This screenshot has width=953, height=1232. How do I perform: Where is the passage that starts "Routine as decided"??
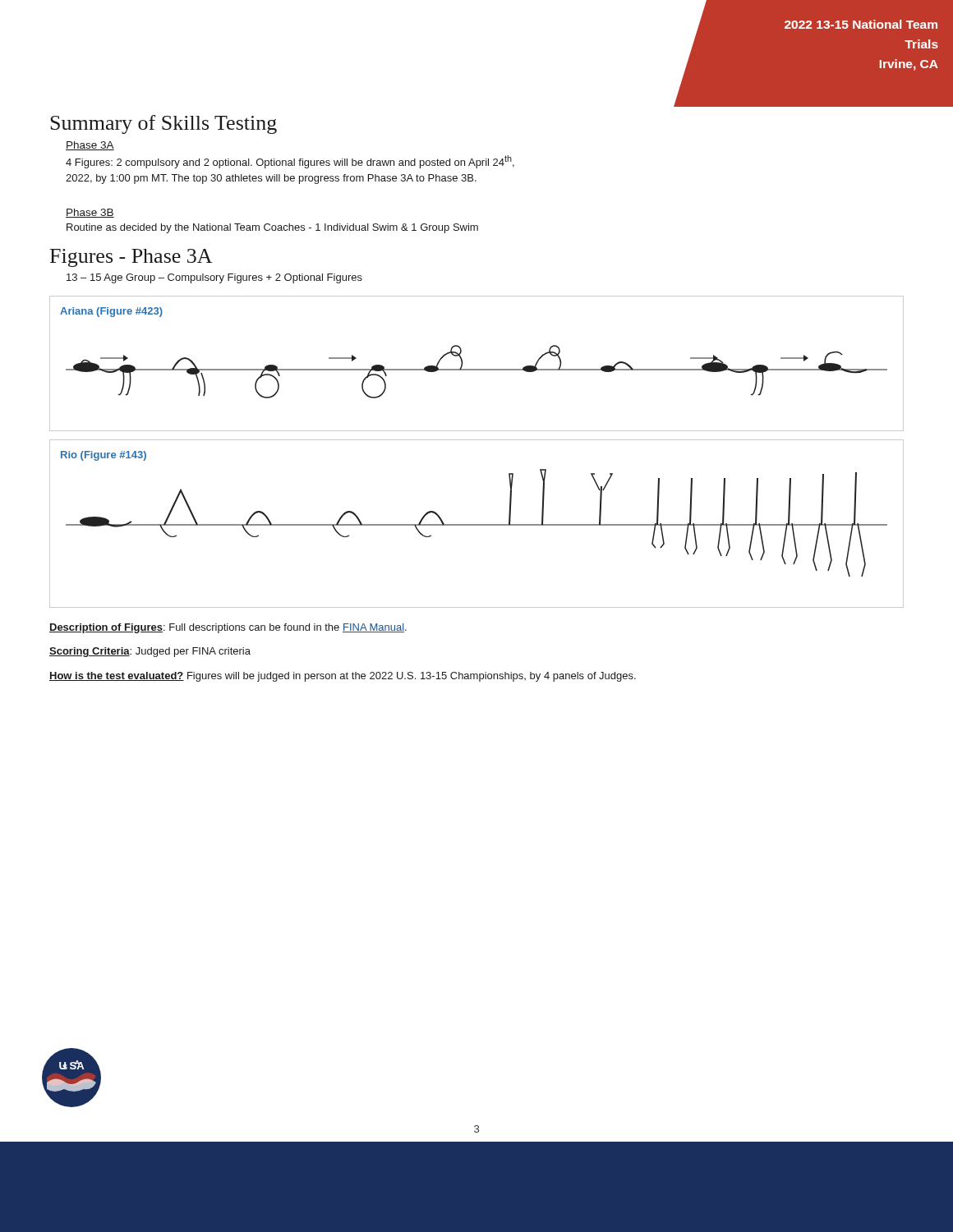[x=485, y=228]
